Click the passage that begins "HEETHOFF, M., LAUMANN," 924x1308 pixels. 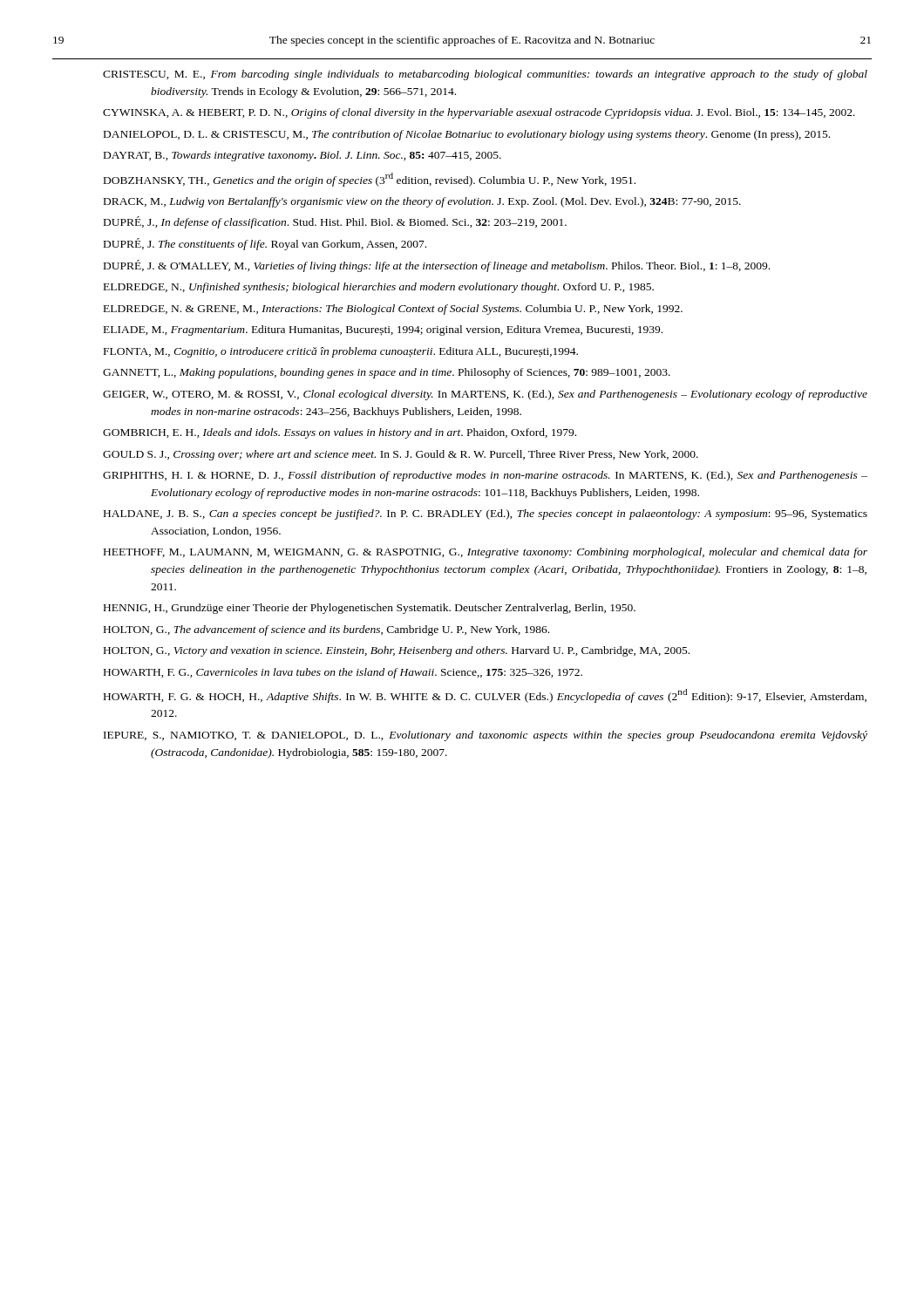pos(485,569)
